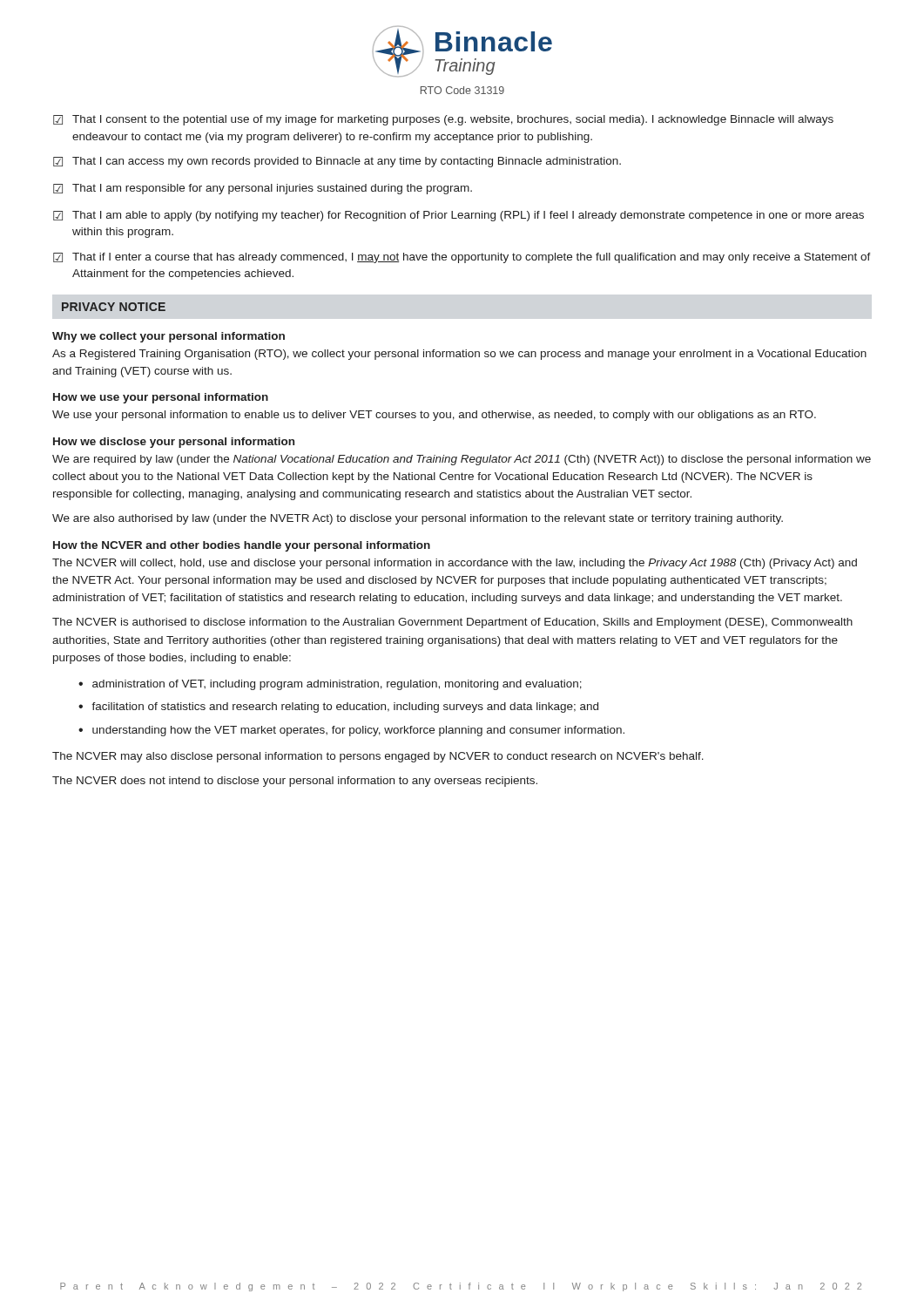Viewport: 924px width, 1307px height.
Task: Click the passage that begins "☑ That if I enter a"
Action: pyautogui.click(x=462, y=265)
